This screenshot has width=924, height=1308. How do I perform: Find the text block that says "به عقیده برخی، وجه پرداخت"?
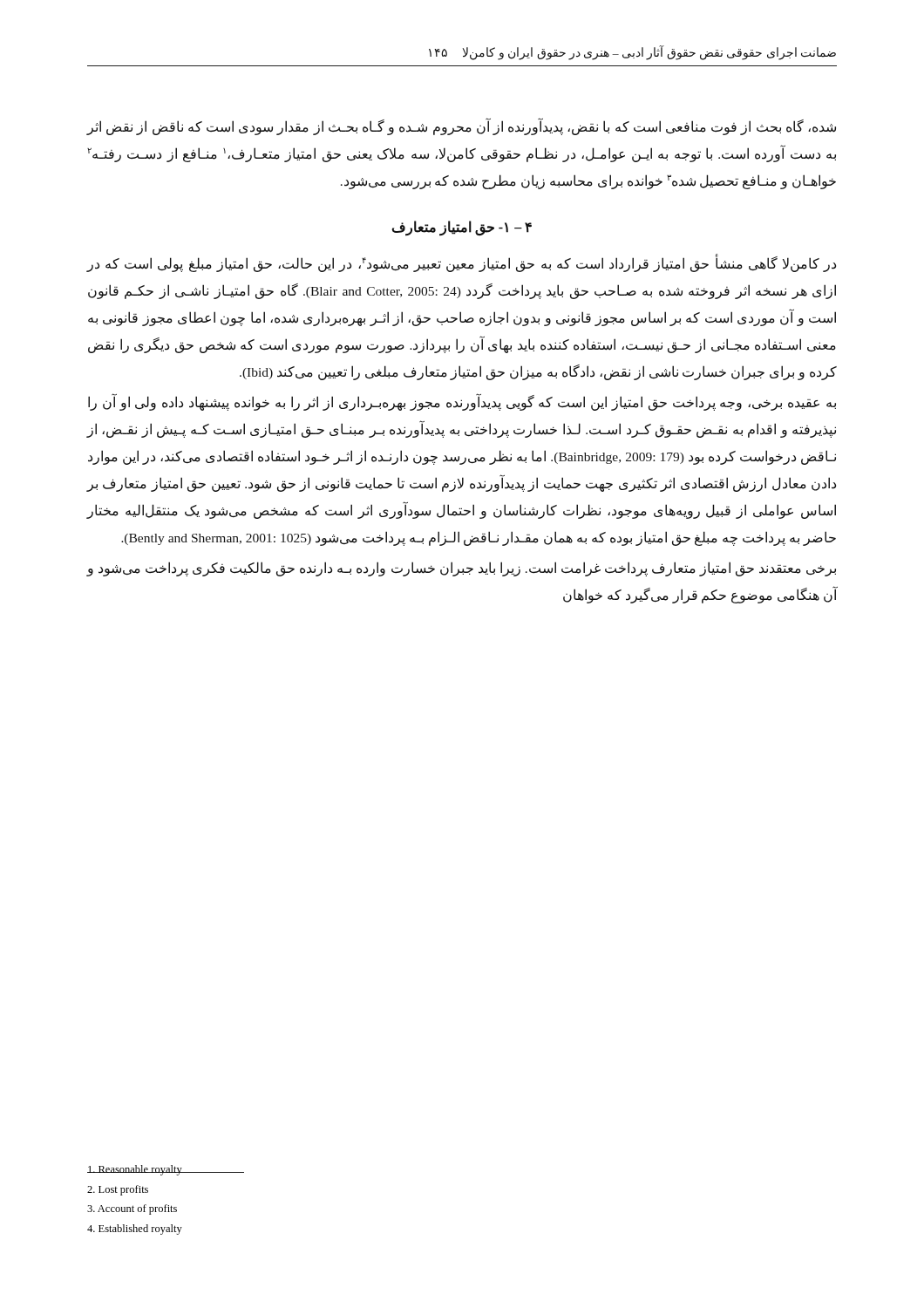[x=462, y=470]
